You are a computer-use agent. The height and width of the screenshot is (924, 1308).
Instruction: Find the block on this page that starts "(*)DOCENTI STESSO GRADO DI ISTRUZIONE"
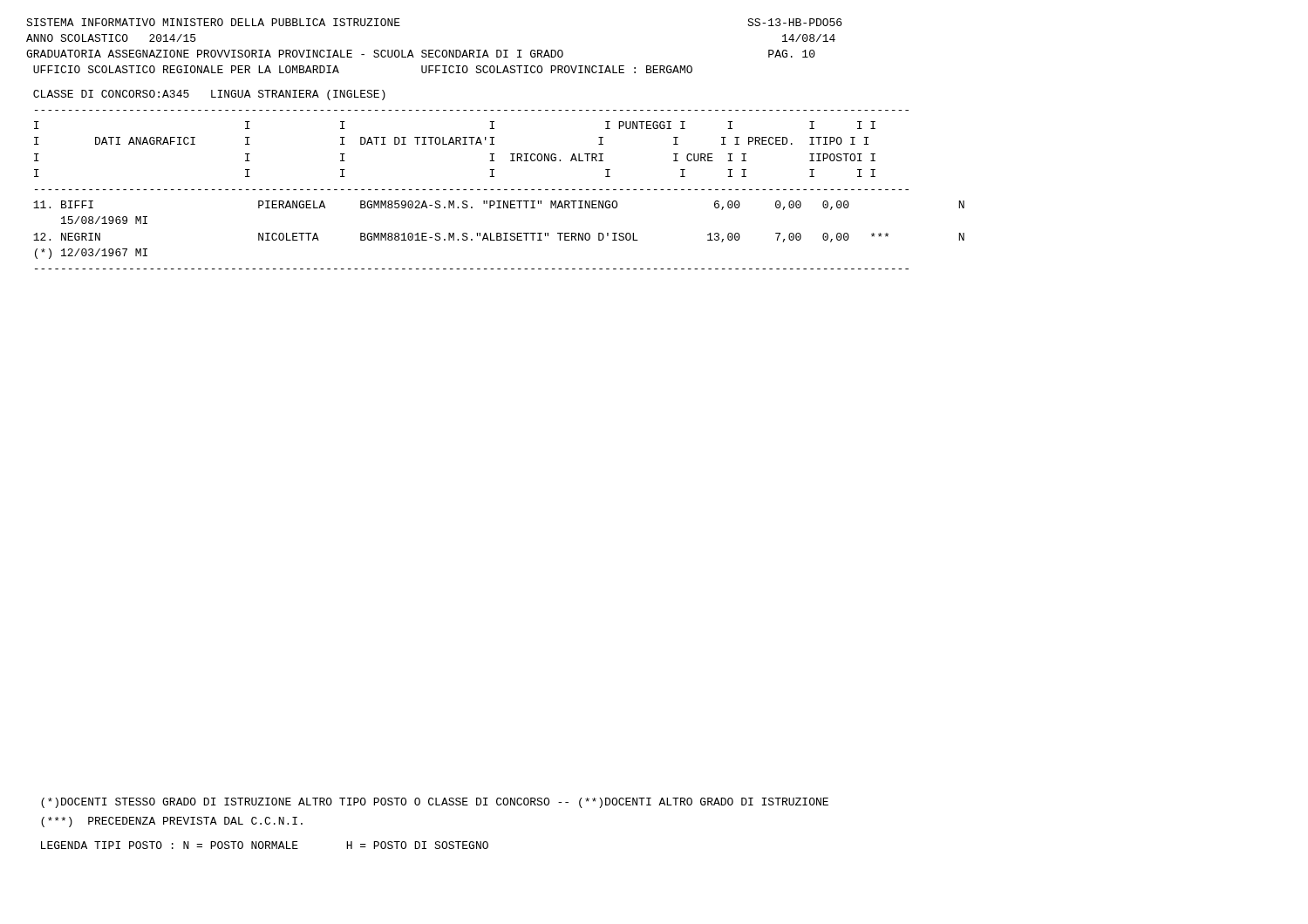pos(428,803)
